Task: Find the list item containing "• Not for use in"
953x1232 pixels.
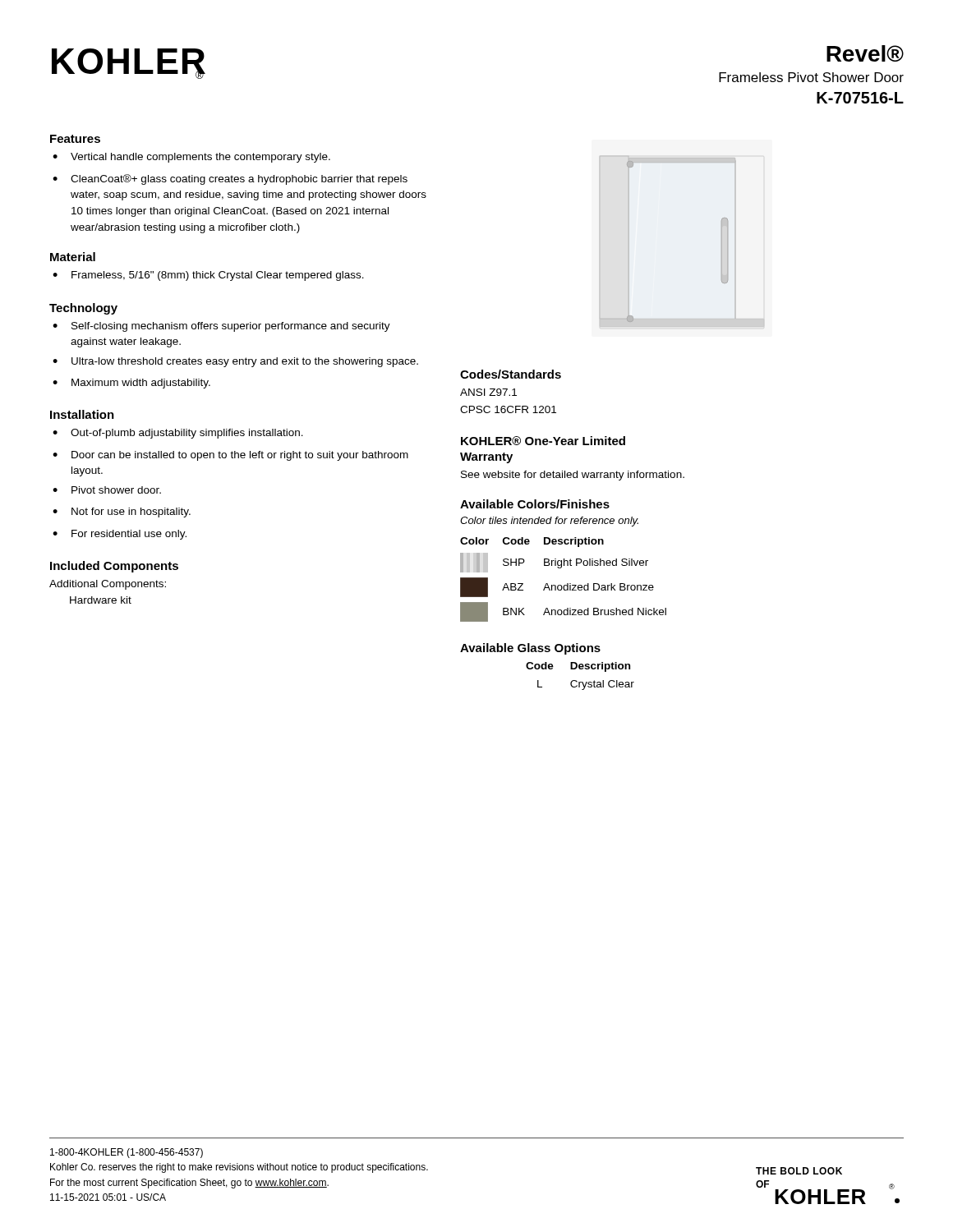Action: pyautogui.click(x=122, y=513)
